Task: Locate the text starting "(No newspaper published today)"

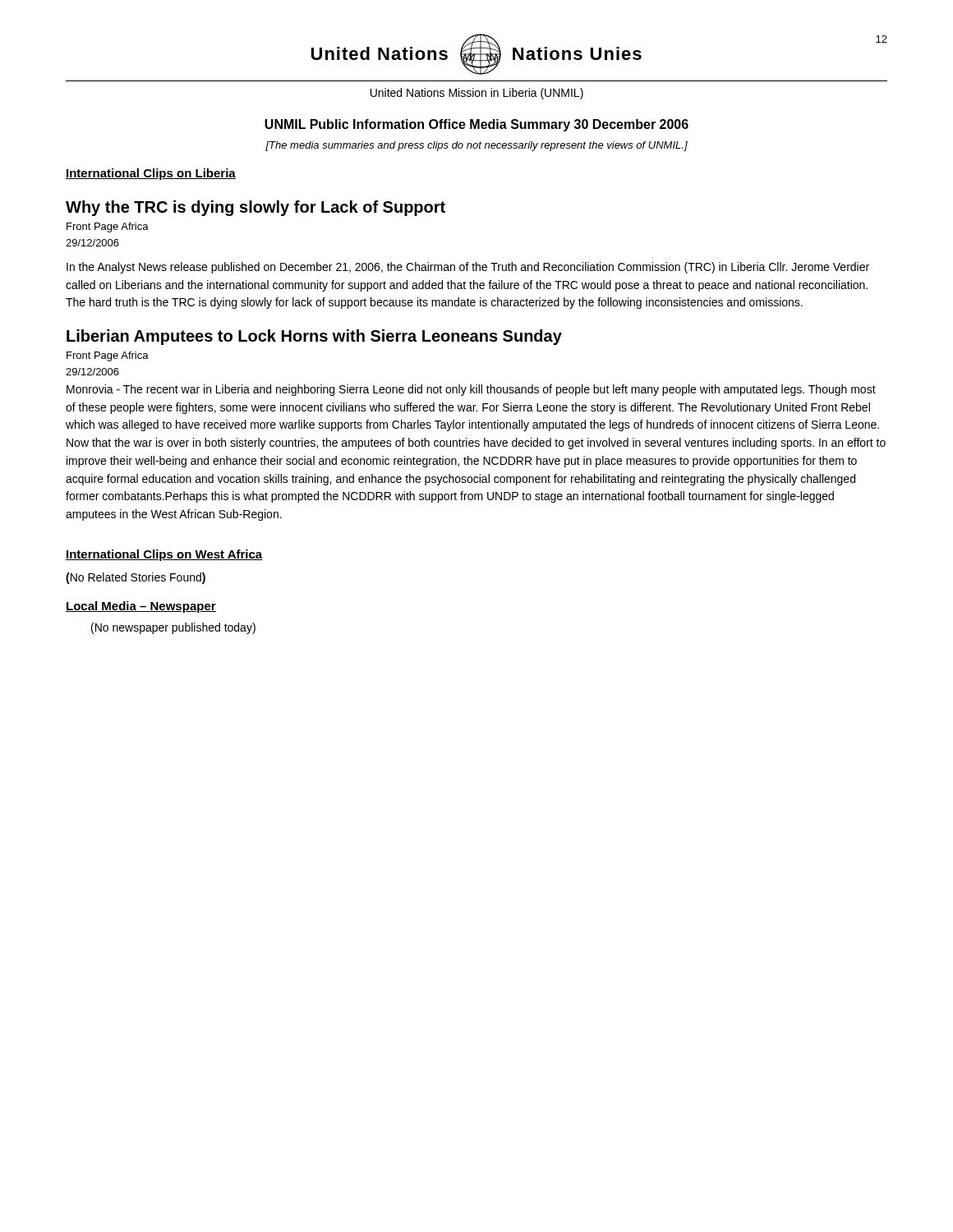Action: [x=173, y=628]
